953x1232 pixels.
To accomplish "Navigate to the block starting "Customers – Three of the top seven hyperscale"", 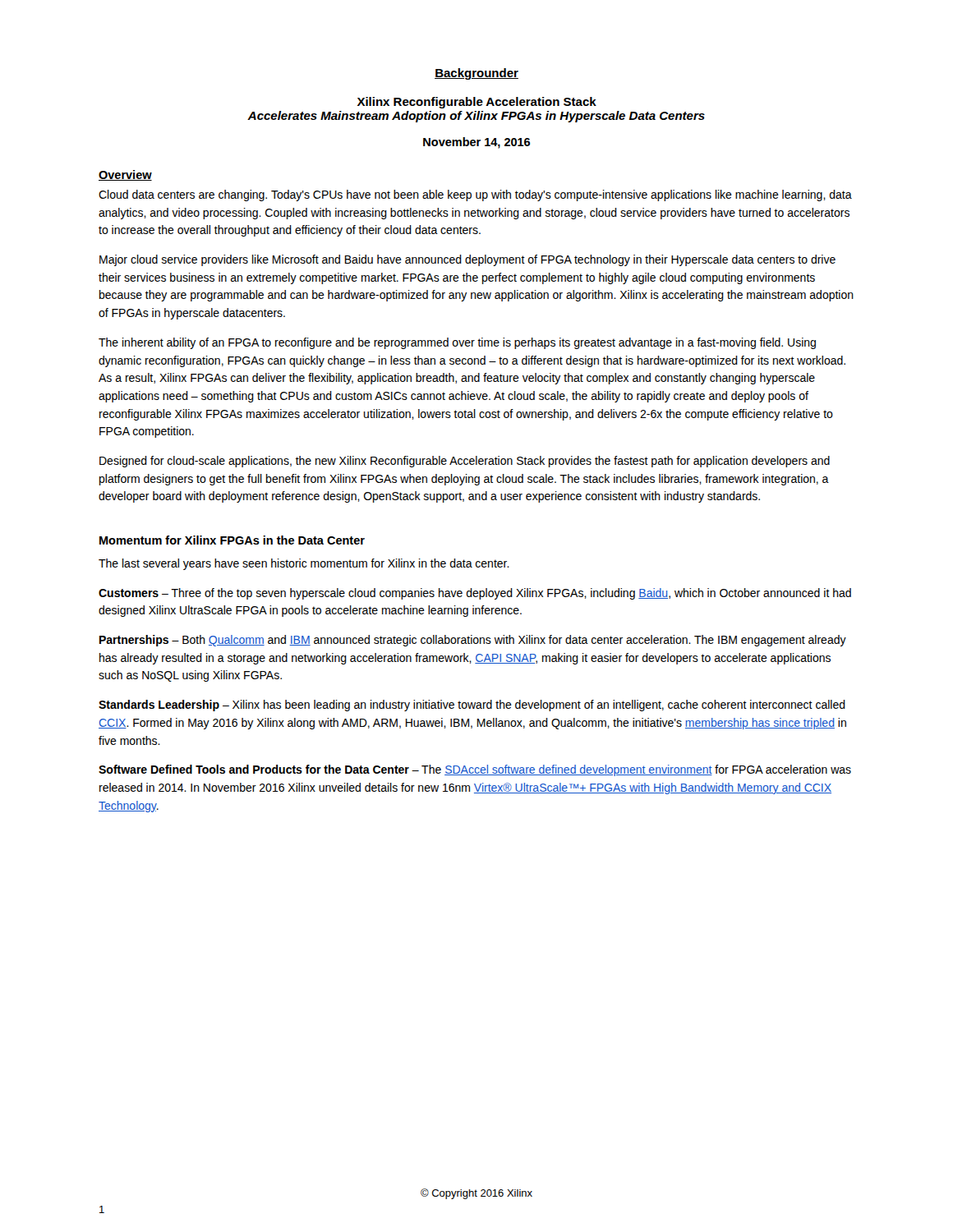I will (475, 602).
